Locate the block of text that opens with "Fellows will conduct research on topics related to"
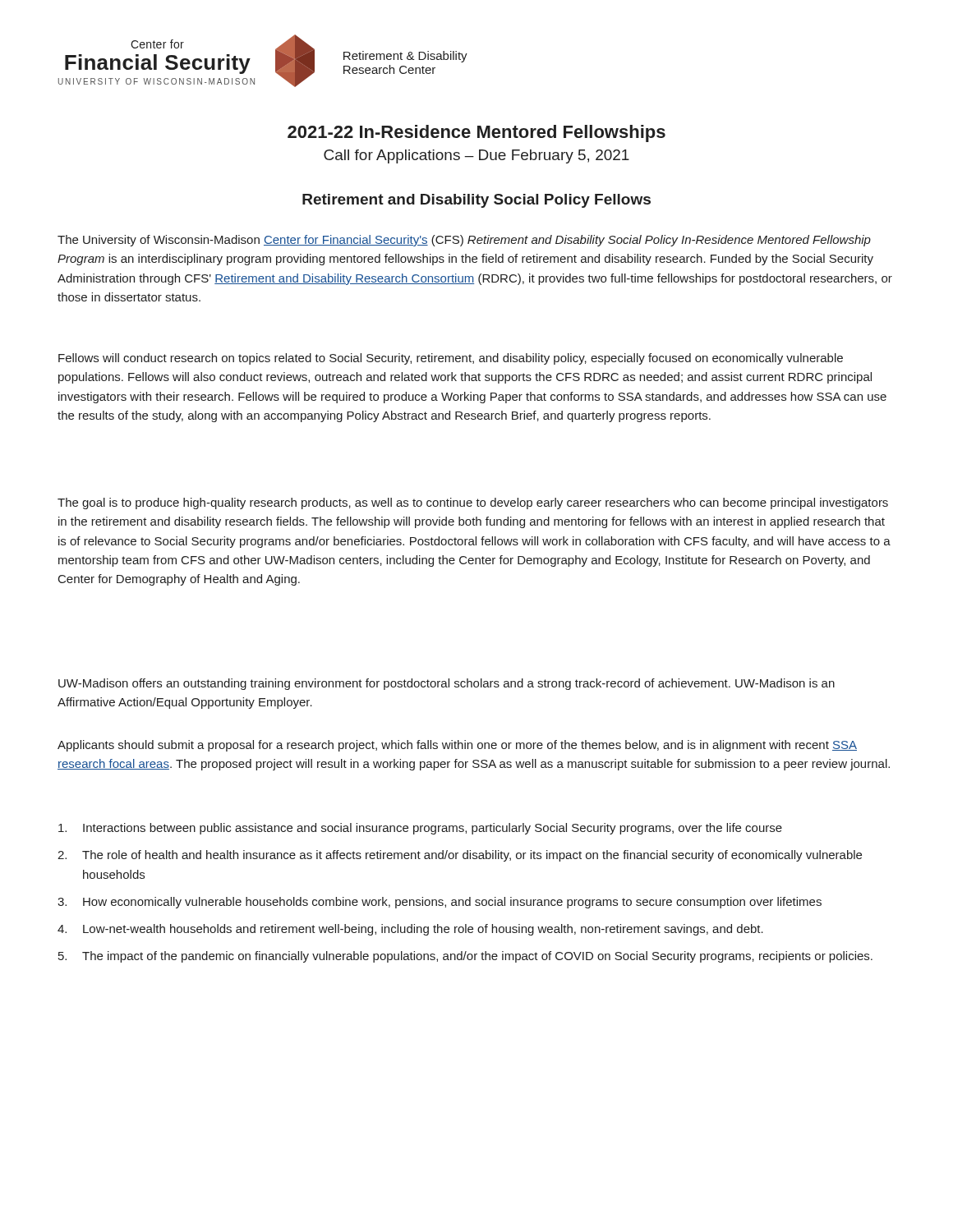Viewport: 953px width, 1232px height. [472, 386]
